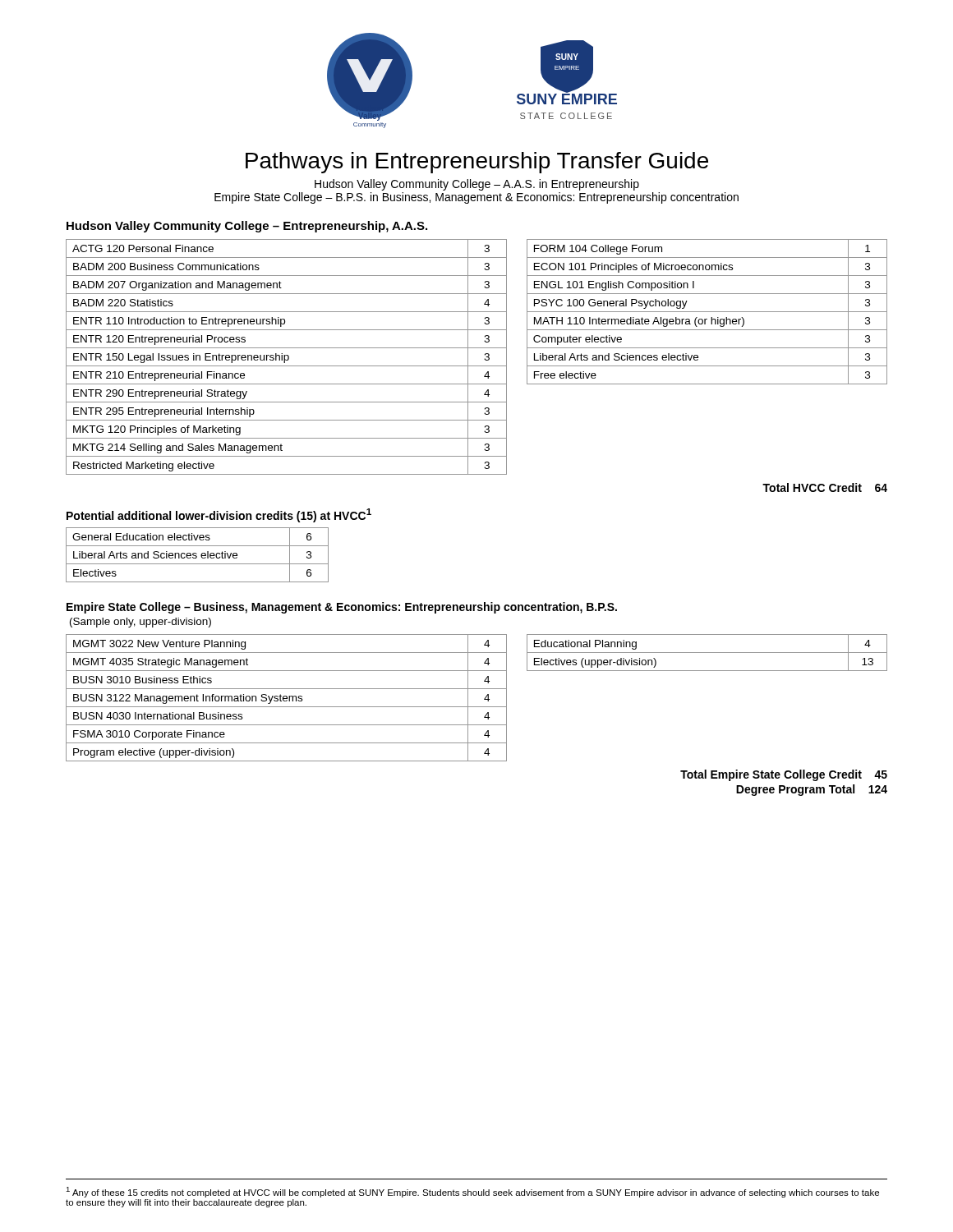Locate the block of text that opens with "Total Empire State College Credit 45"
The image size is (953, 1232).
tap(784, 775)
